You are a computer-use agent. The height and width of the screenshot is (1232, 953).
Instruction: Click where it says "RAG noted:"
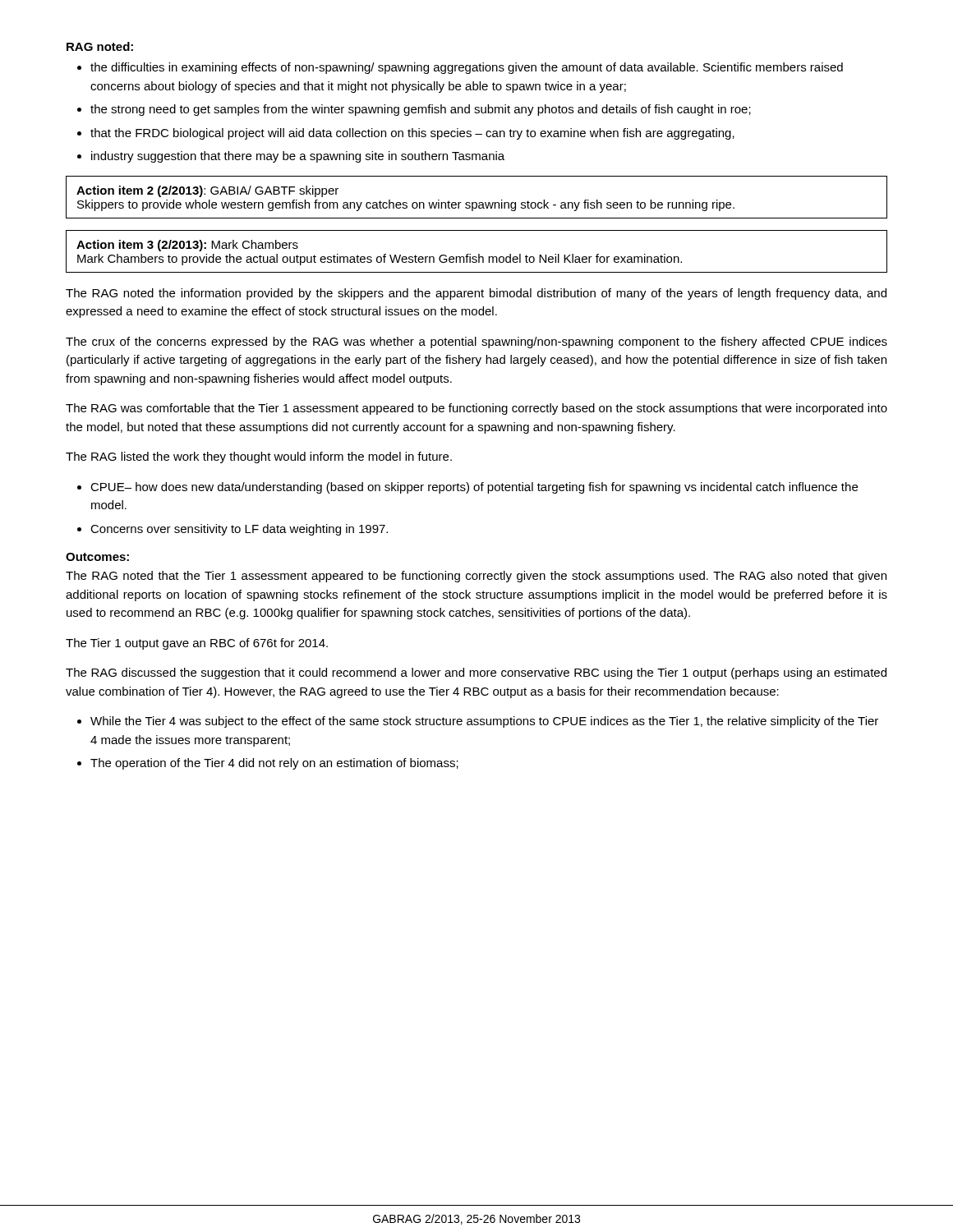(x=100, y=46)
